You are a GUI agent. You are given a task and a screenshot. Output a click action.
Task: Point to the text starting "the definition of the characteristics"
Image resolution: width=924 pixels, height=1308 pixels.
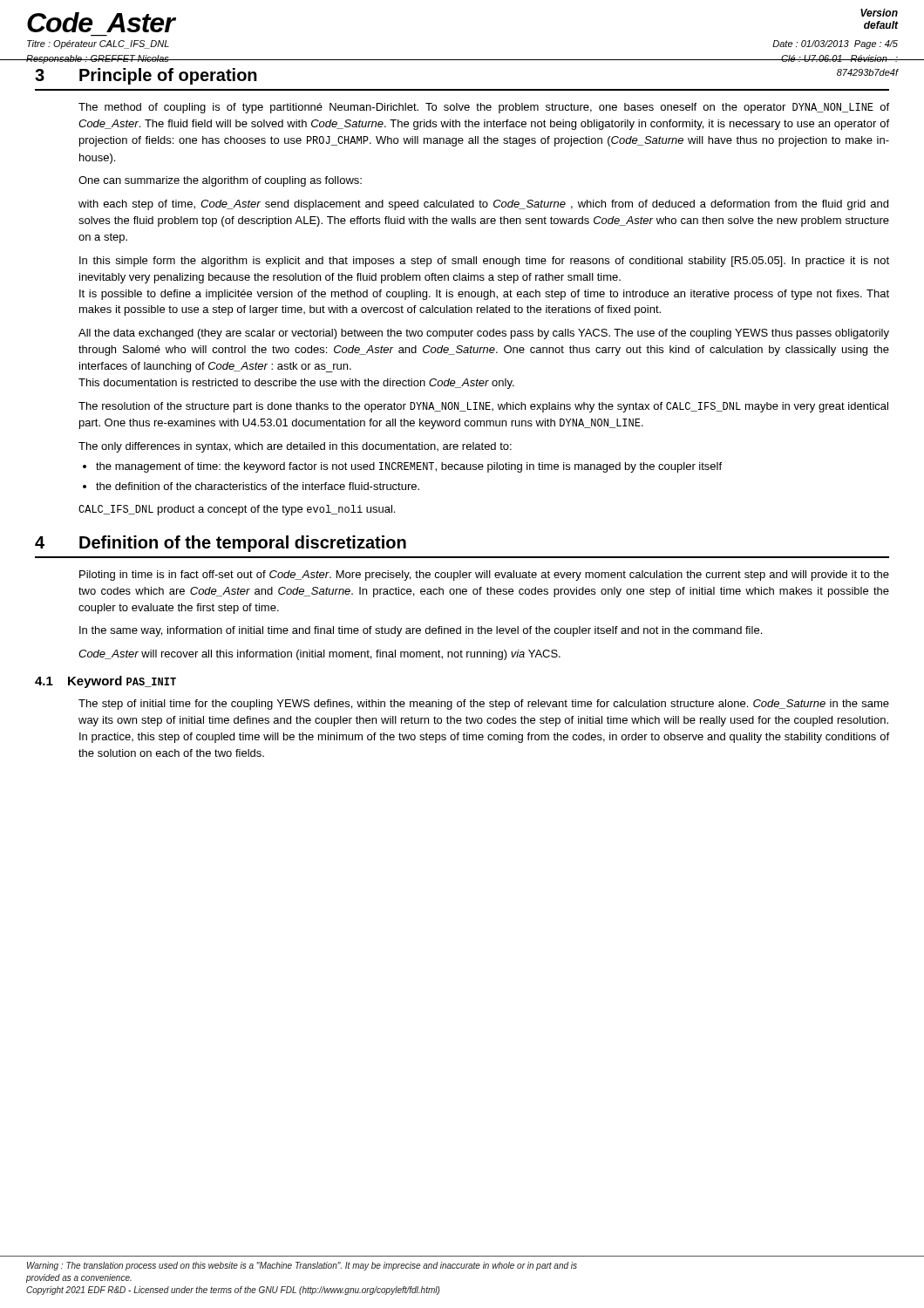(258, 486)
